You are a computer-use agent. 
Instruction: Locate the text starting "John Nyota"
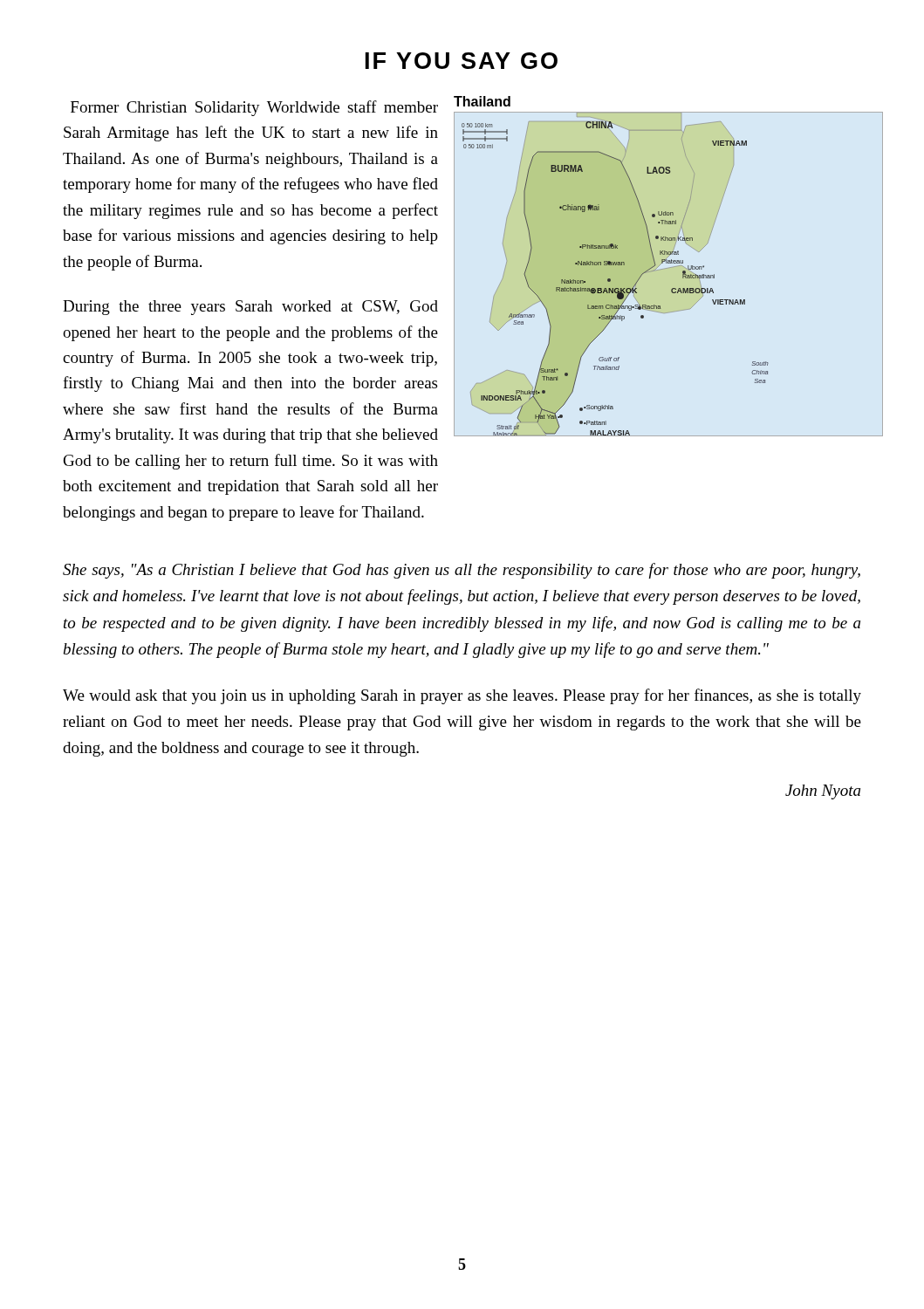pos(823,790)
